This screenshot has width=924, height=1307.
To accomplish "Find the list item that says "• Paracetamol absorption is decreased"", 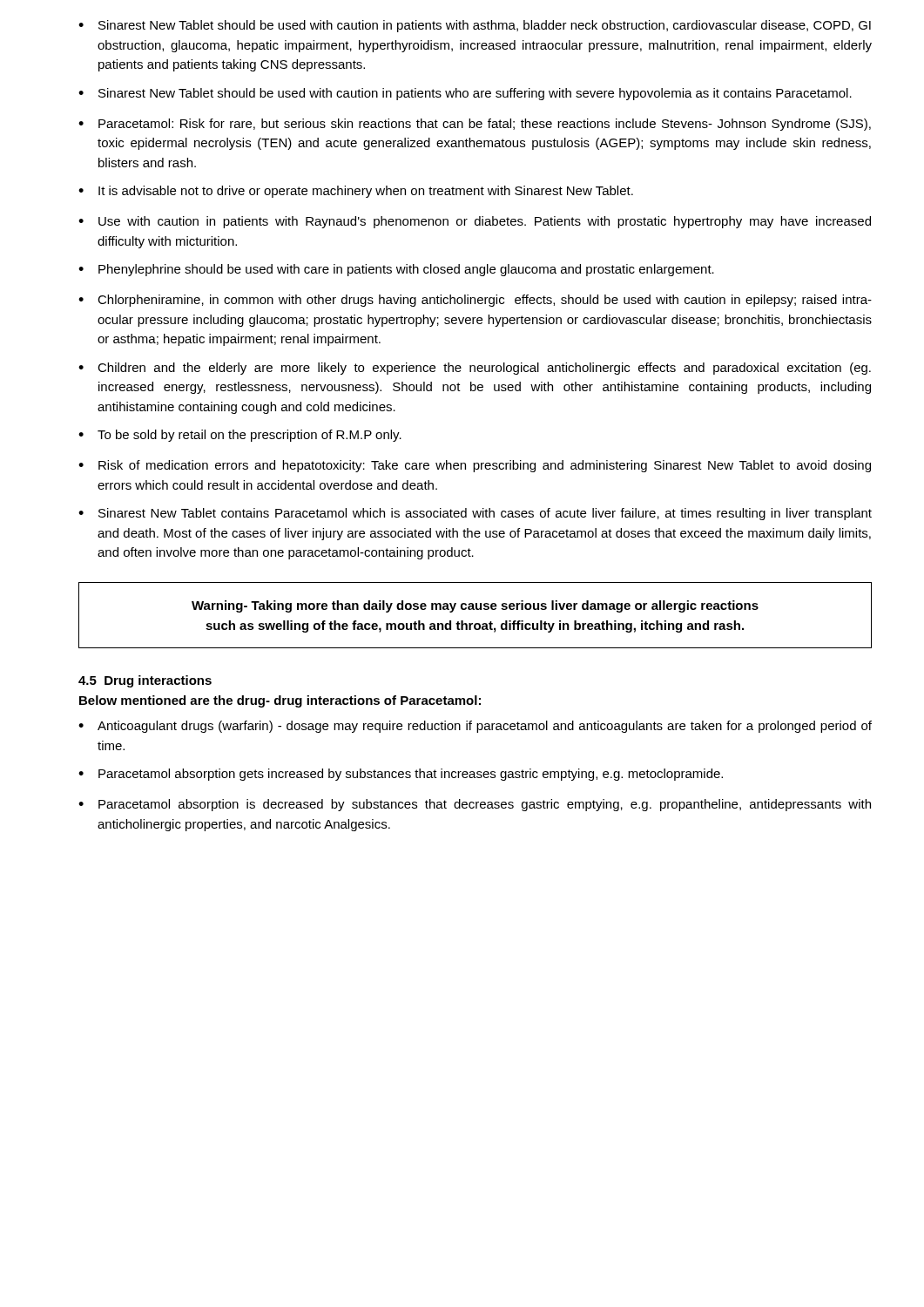I will click(475, 814).
